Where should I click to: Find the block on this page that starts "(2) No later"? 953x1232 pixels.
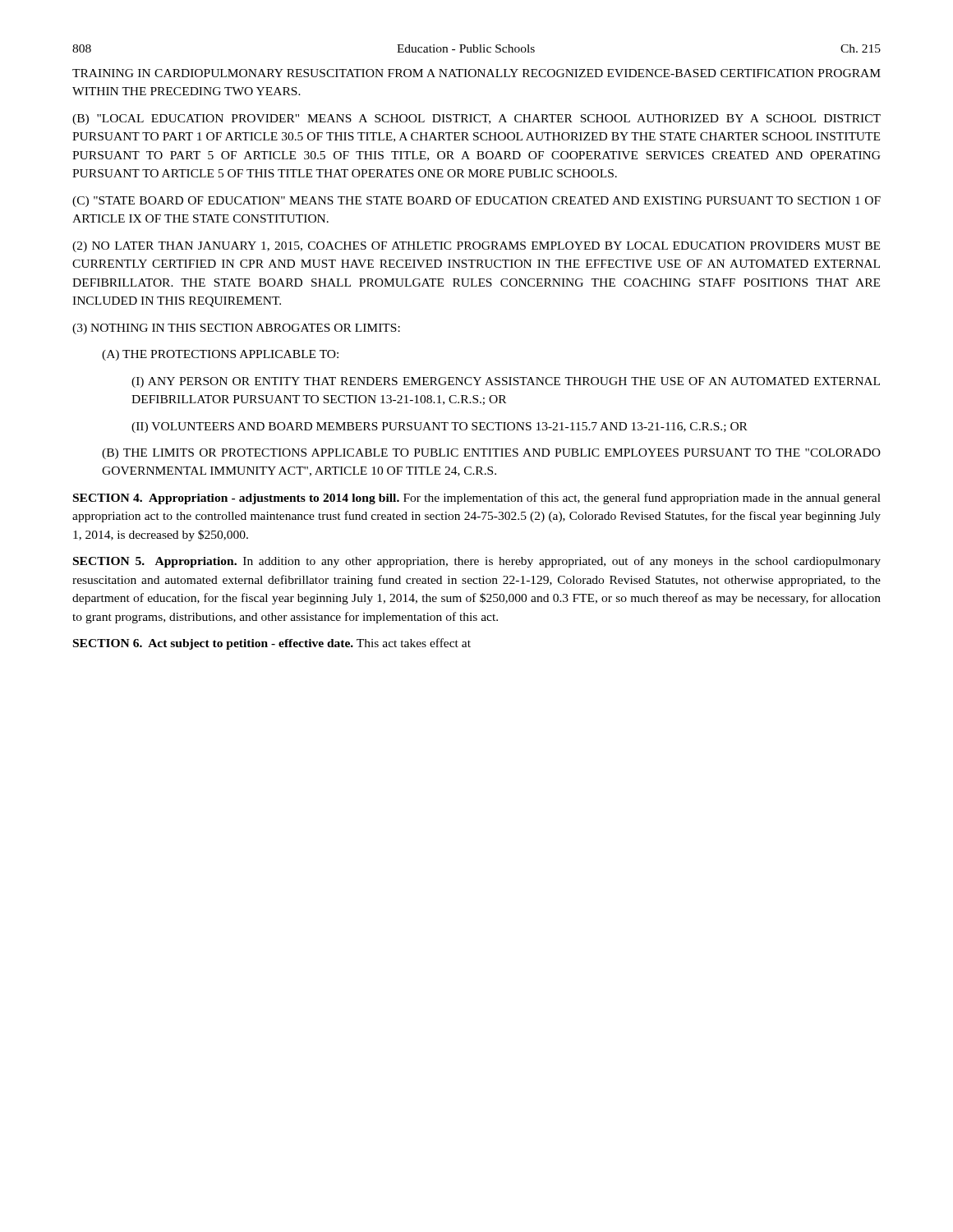[x=476, y=273]
